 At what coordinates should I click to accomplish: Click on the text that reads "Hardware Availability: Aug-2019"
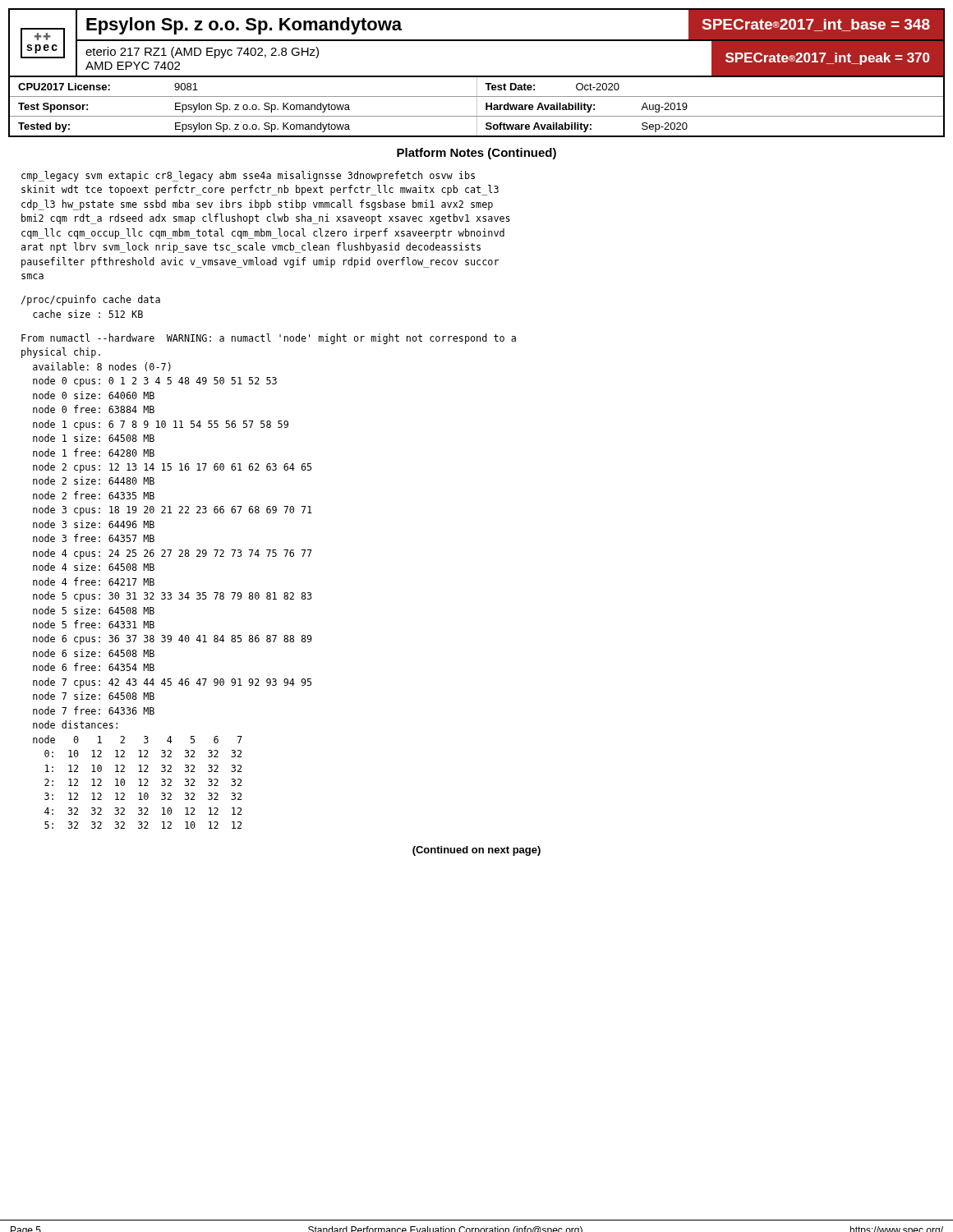click(x=584, y=106)
